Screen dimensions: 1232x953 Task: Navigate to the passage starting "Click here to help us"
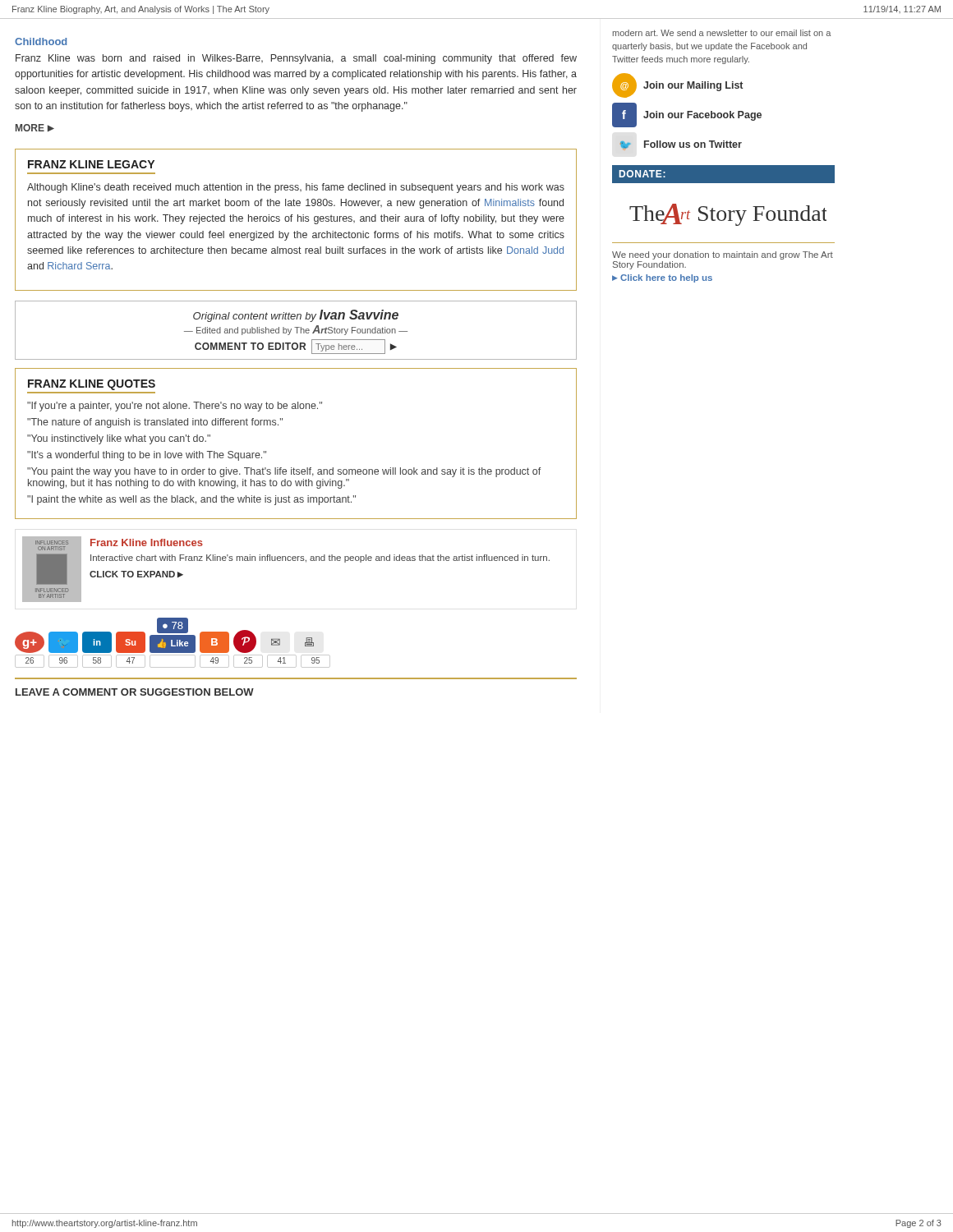point(666,277)
